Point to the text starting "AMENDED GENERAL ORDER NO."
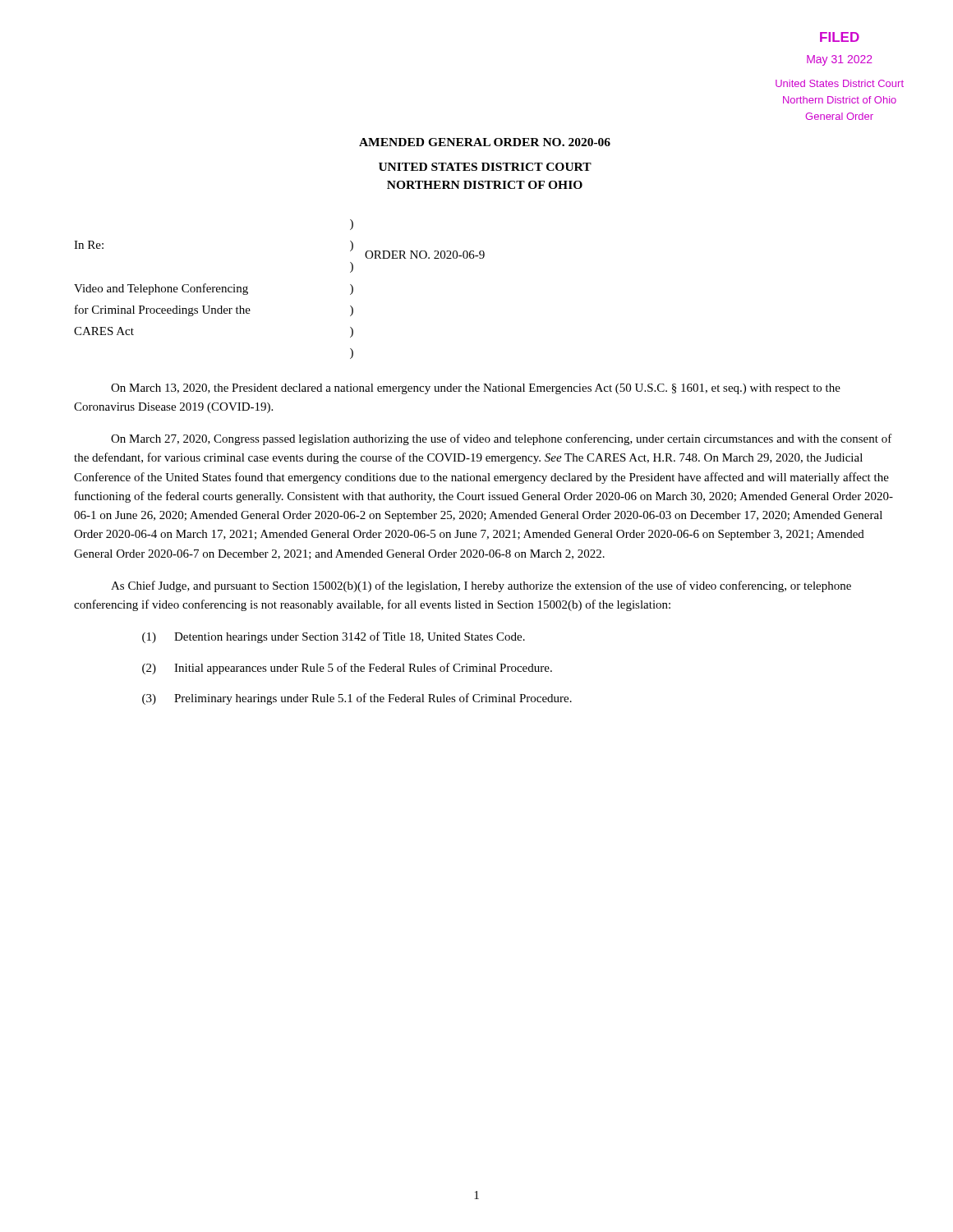 485,142
